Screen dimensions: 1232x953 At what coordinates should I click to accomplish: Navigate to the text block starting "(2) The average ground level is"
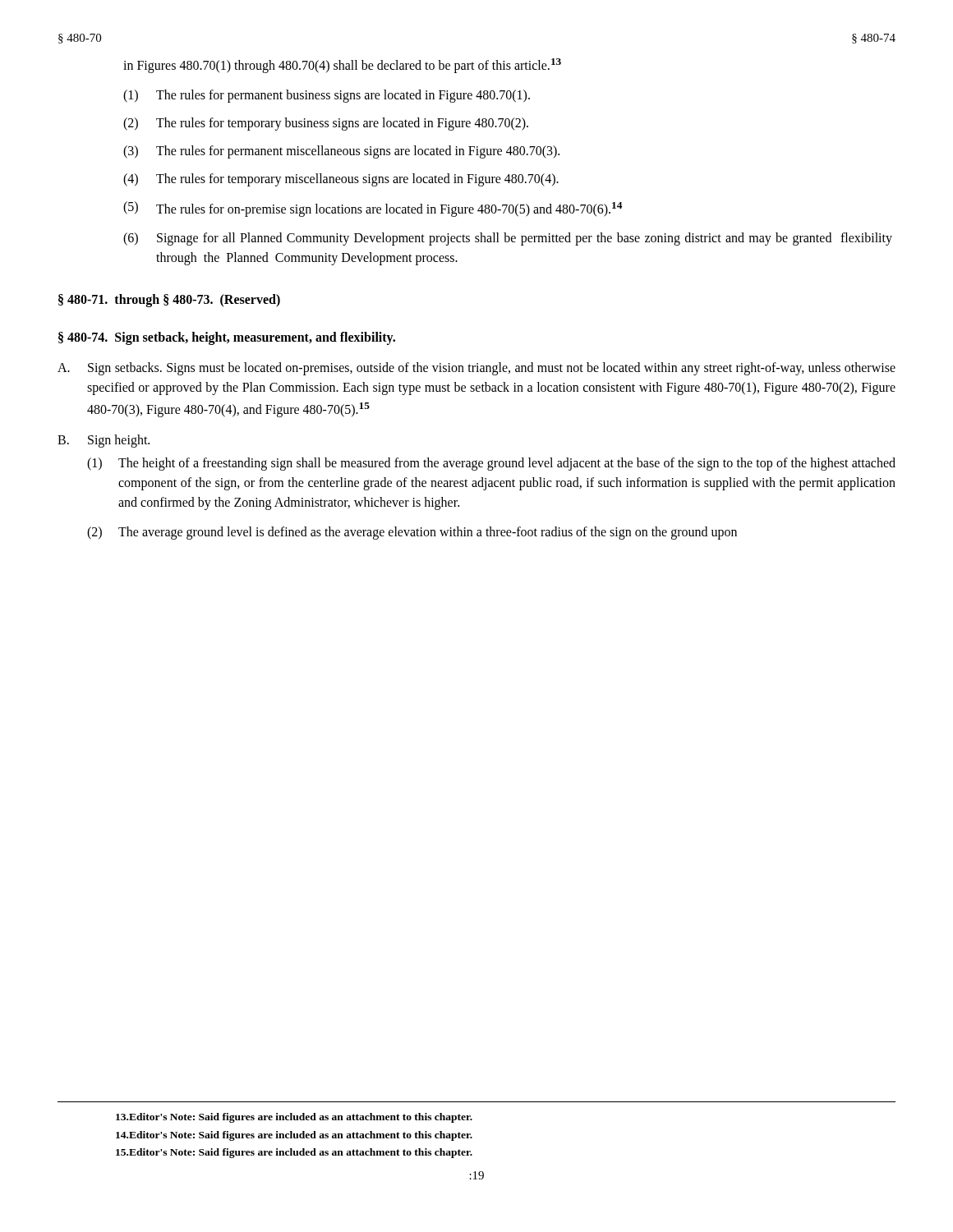tap(491, 532)
